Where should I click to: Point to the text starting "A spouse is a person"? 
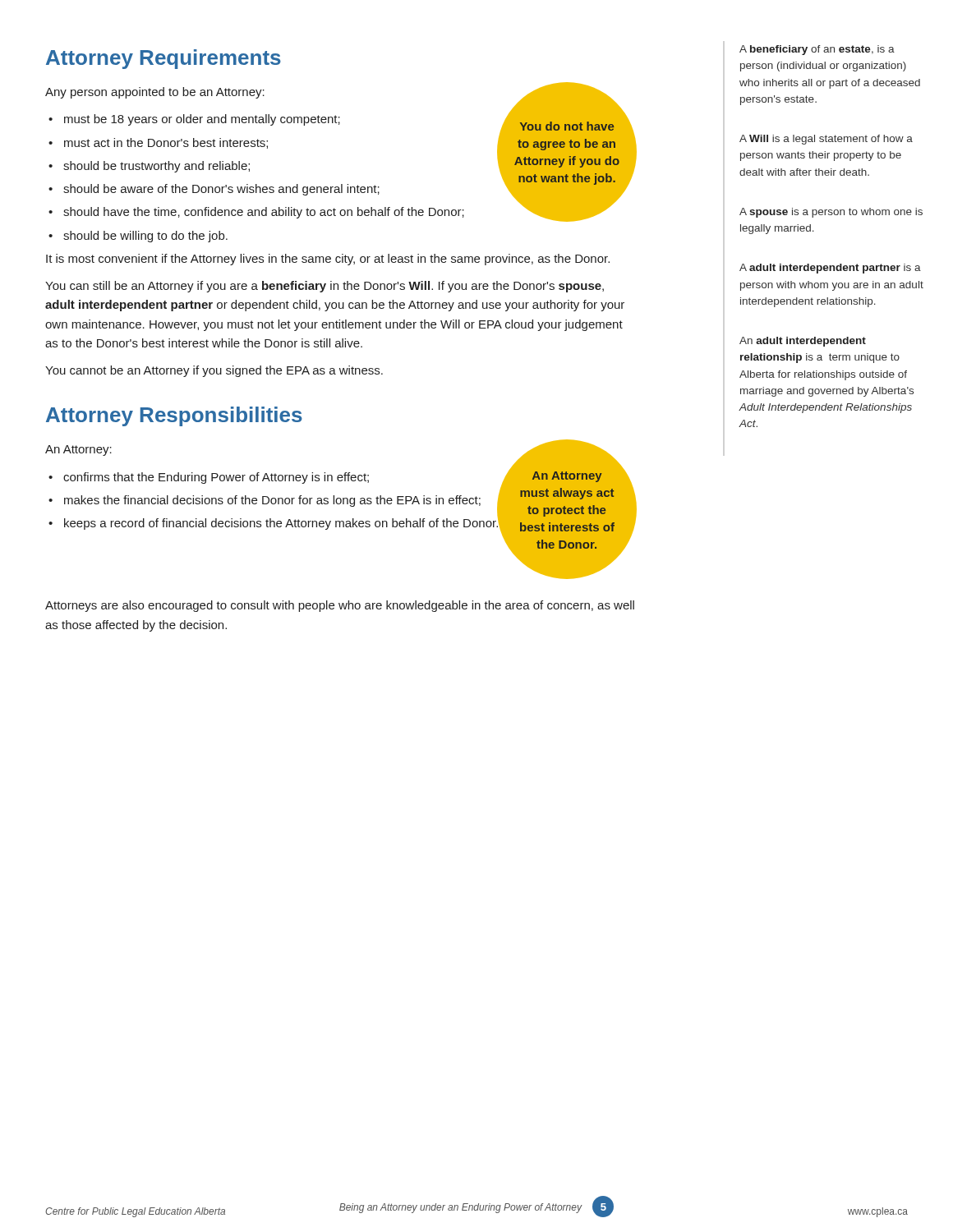[831, 220]
